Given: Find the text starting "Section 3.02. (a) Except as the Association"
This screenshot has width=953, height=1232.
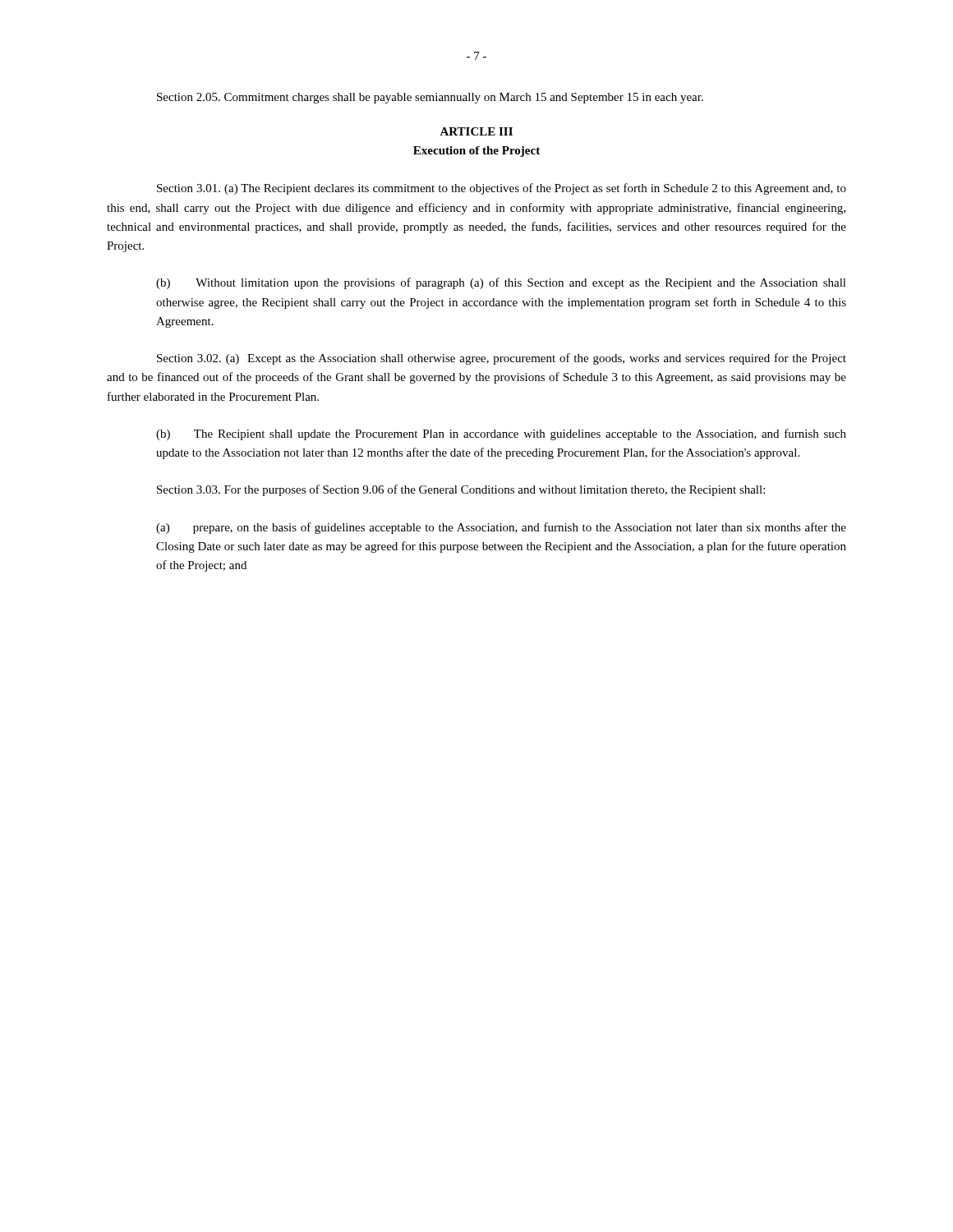Looking at the screenshot, I should [476, 377].
